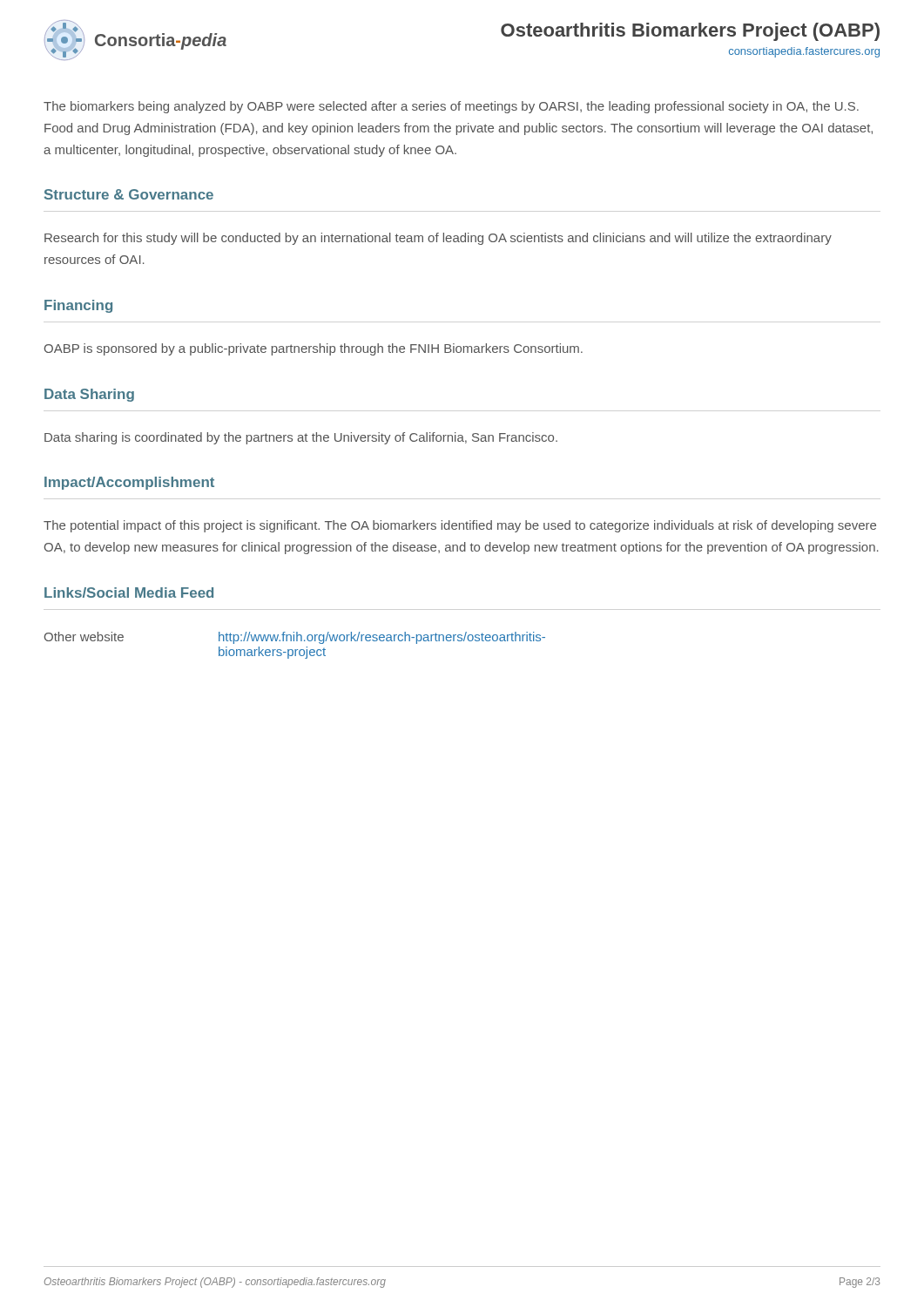Select the section header that reads "Data Sharing"

click(x=89, y=395)
